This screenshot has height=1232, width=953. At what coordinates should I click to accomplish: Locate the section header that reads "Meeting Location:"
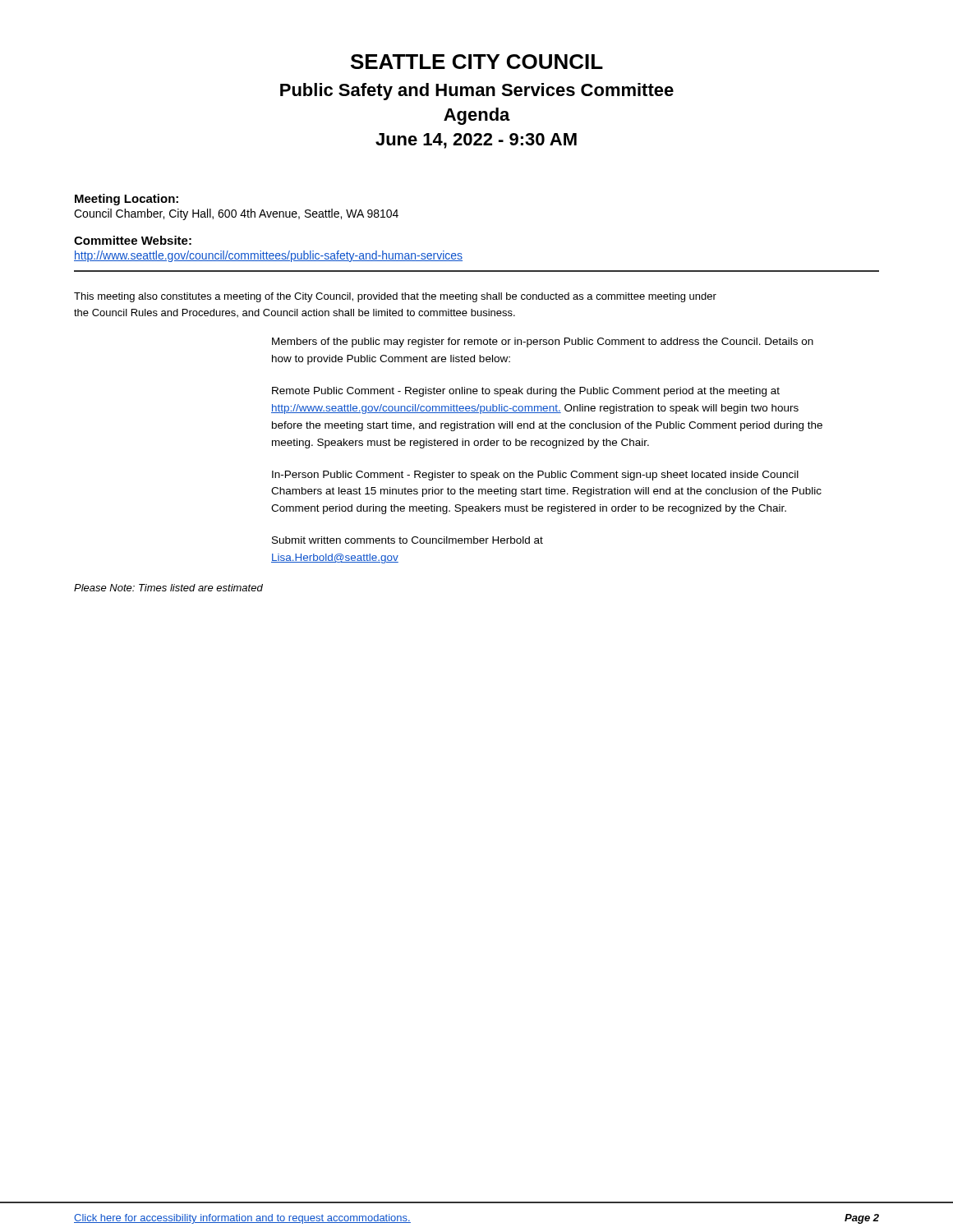(127, 198)
